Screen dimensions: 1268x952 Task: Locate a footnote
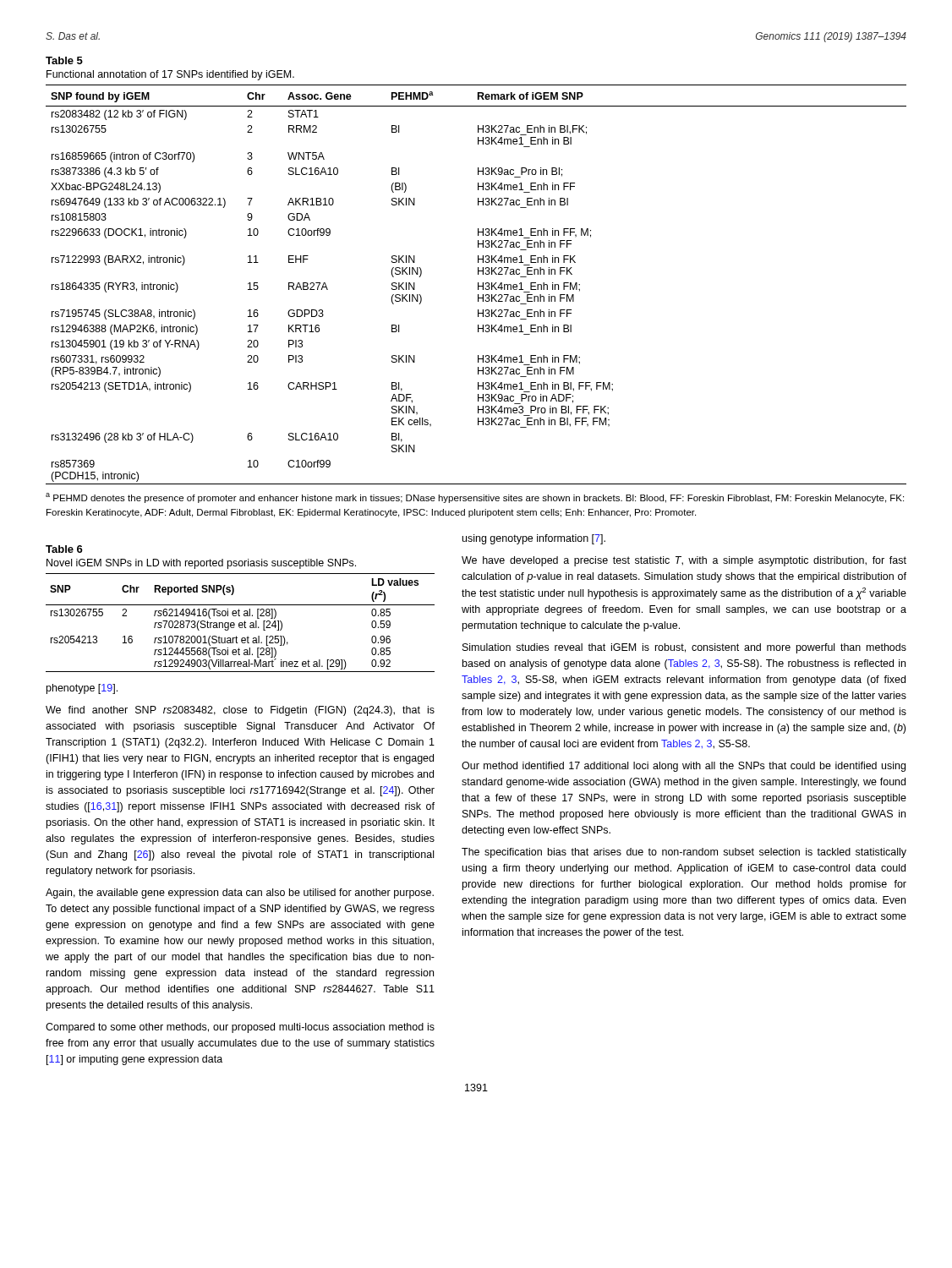point(475,504)
